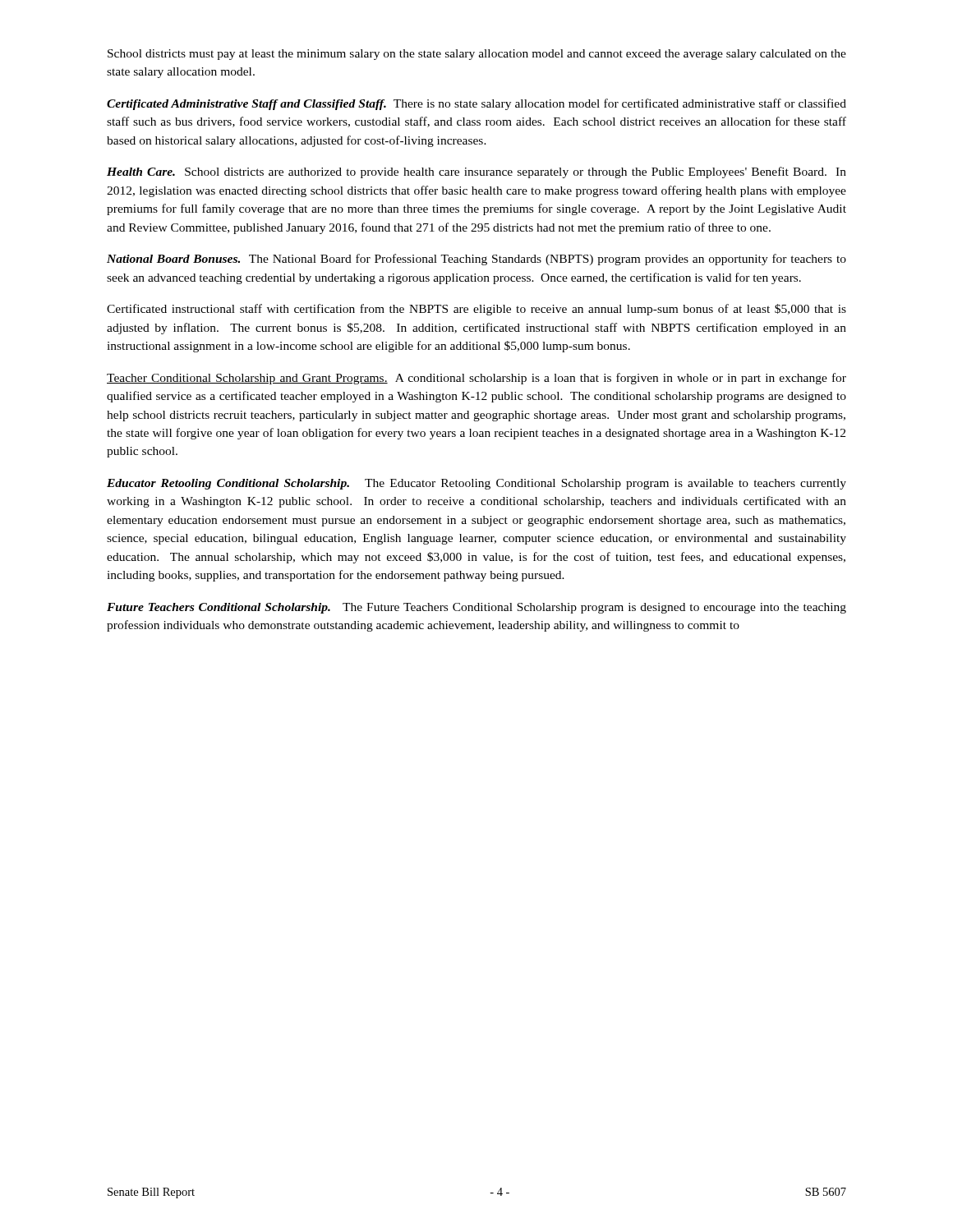Viewport: 953px width, 1232px height.
Task: Find the text block that says "Future Teachers Conditional Scholarship. The Future"
Action: click(476, 616)
